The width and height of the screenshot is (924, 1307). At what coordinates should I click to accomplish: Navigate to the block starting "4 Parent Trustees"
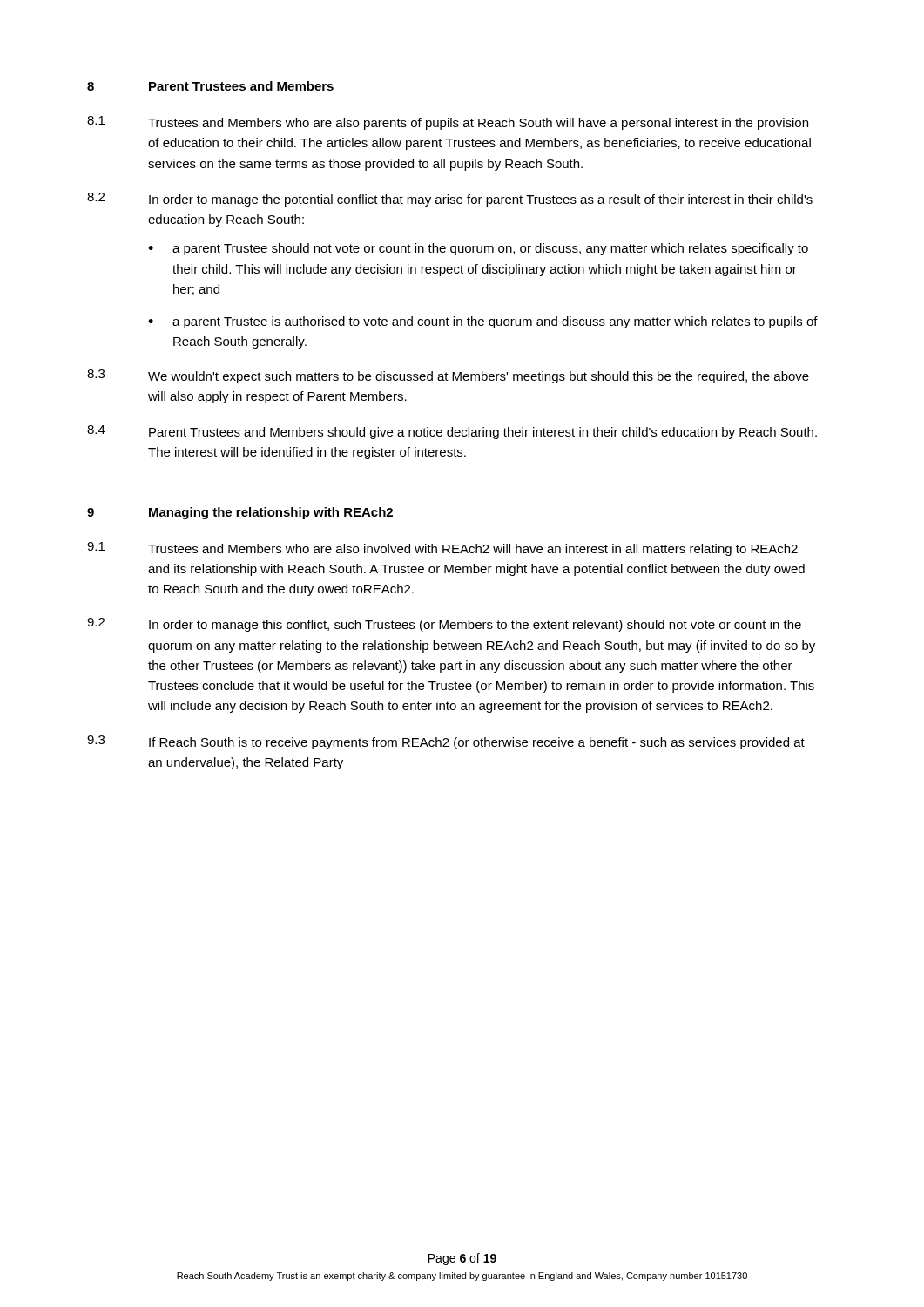(x=453, y=442)
